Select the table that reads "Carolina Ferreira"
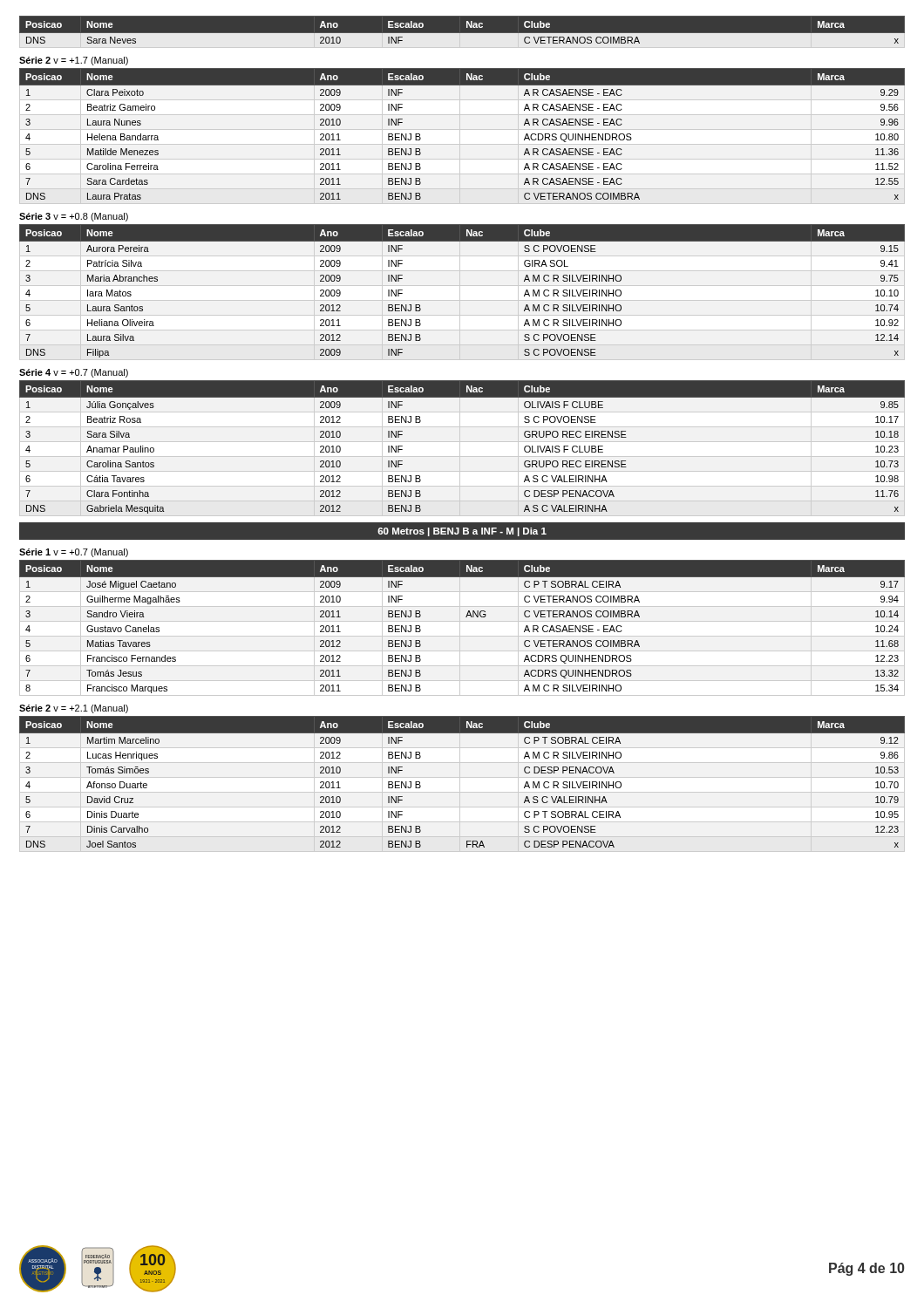The width and height of the screenshot is (924, 1308). coord(462,136)
